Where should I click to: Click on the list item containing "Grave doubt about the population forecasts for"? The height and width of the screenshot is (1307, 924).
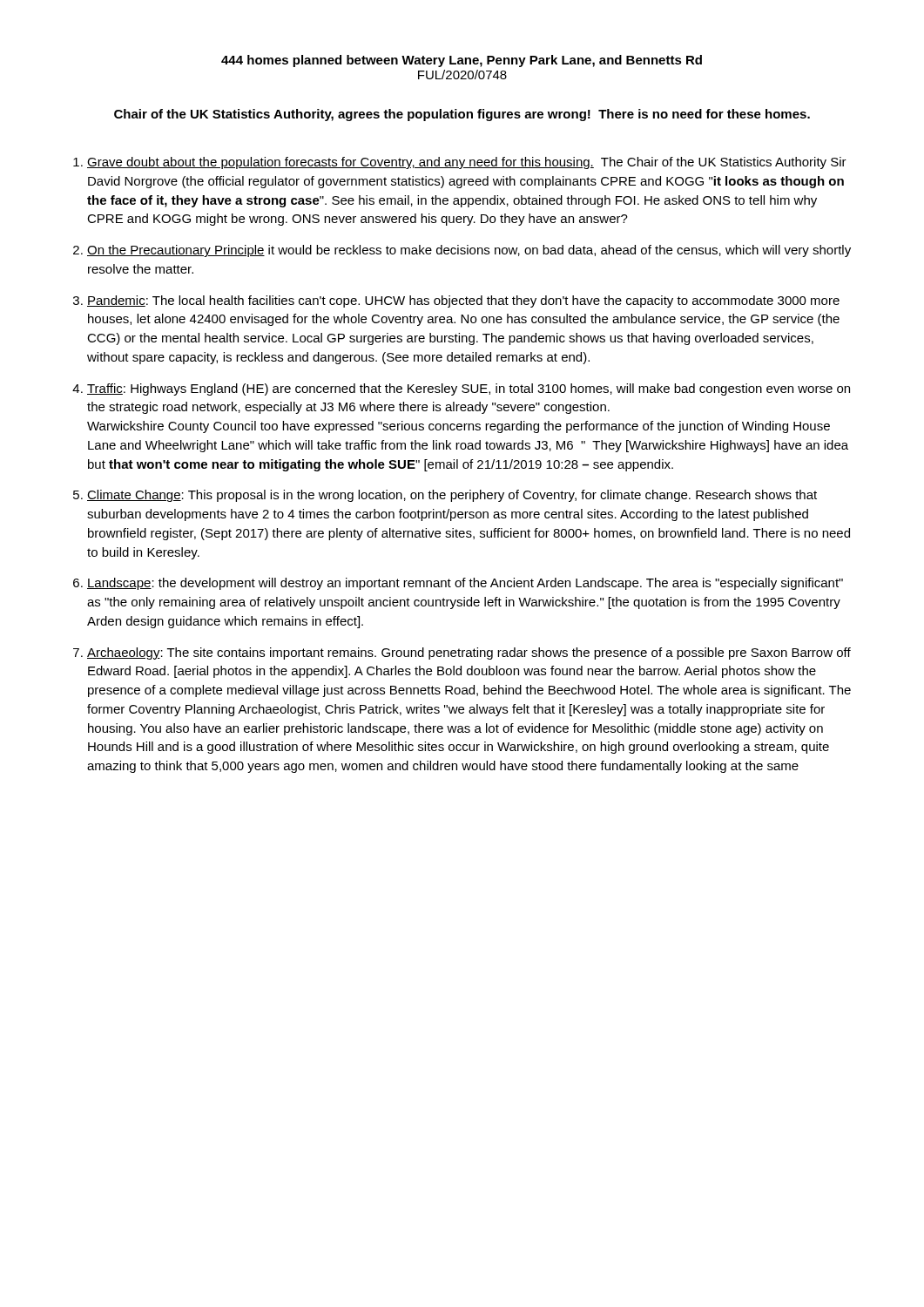(467, 190)
